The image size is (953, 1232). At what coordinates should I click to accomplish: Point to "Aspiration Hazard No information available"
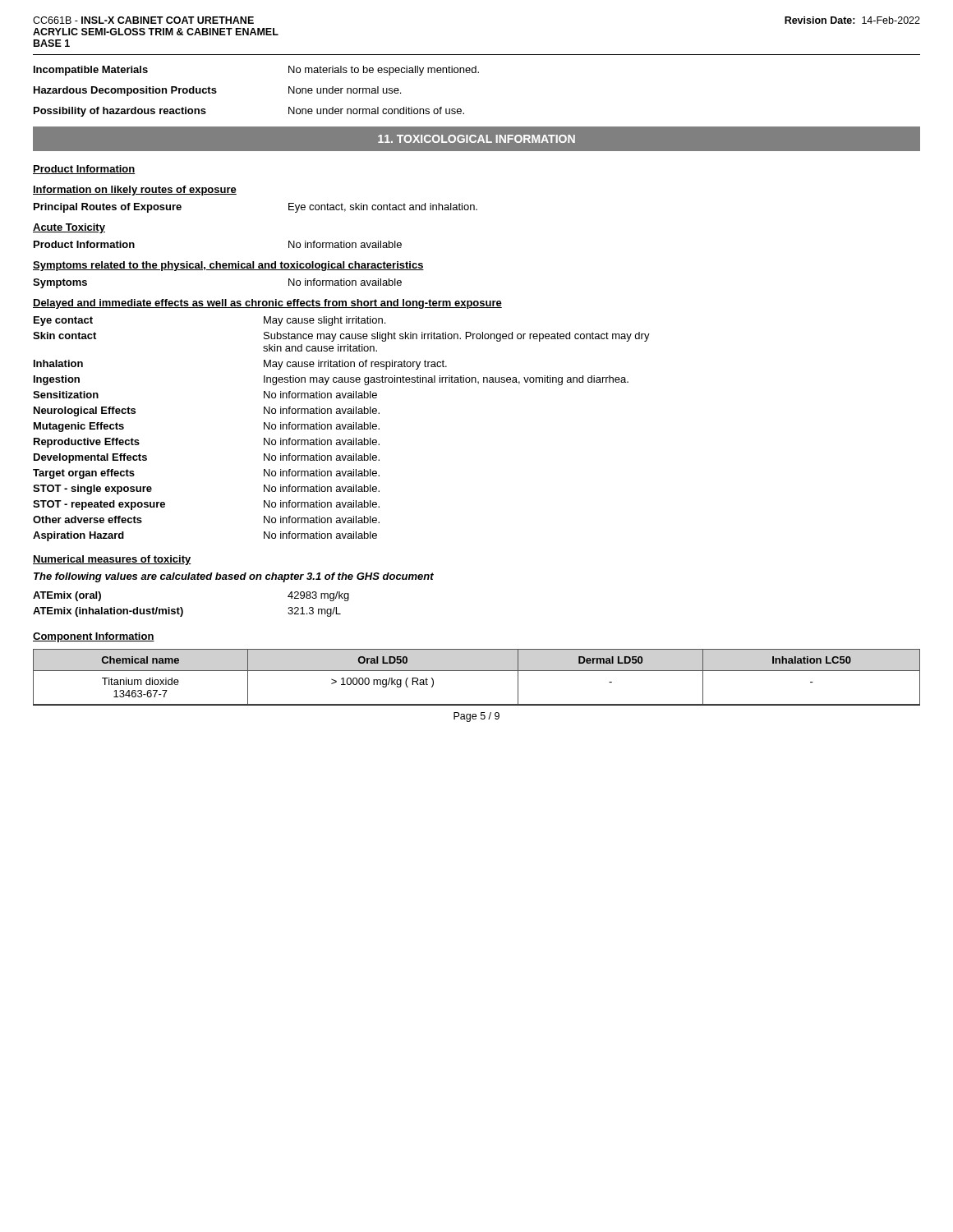76,538
